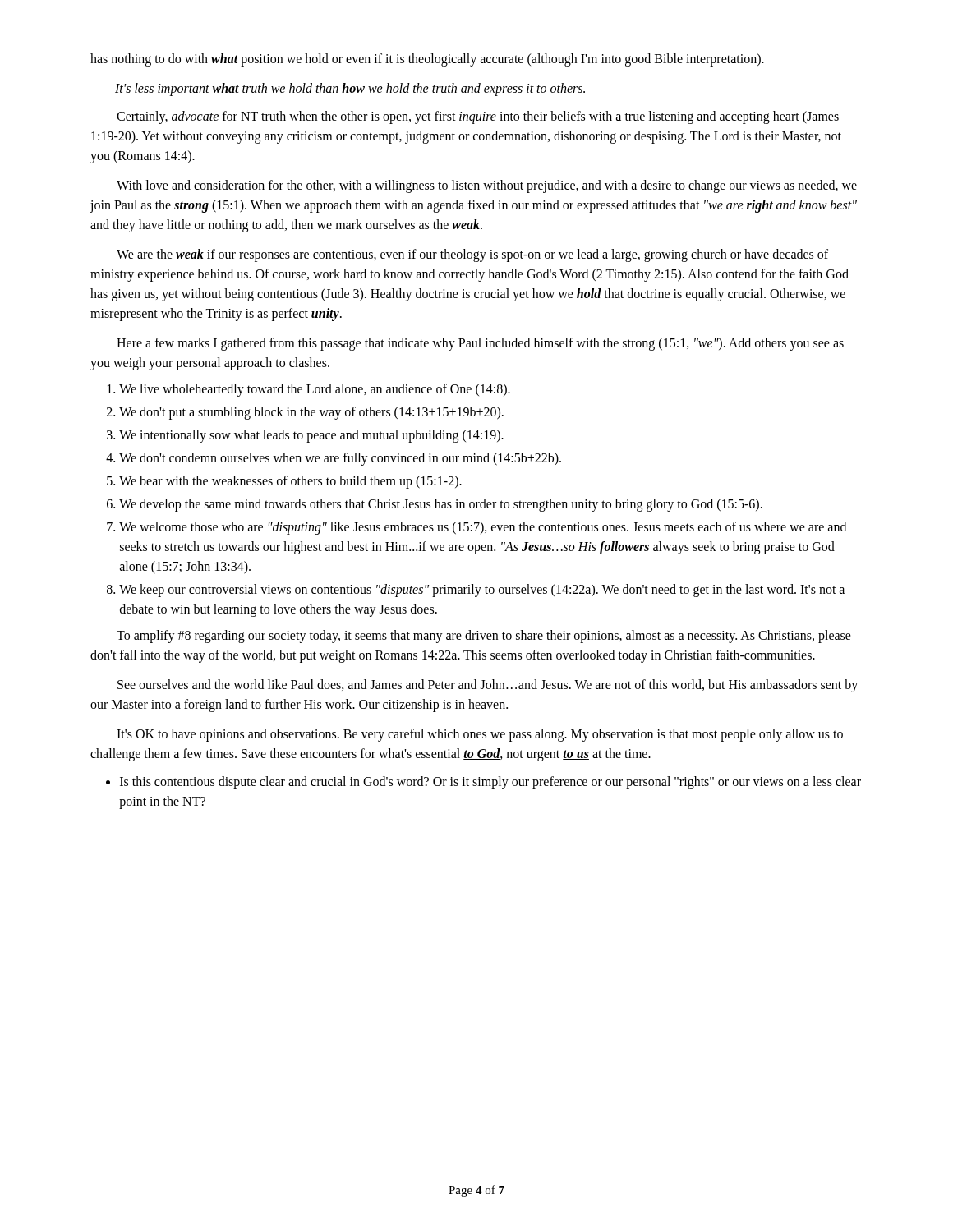
Task: Find the block starting "We are the weak if our"
Action: pos(469,284)
